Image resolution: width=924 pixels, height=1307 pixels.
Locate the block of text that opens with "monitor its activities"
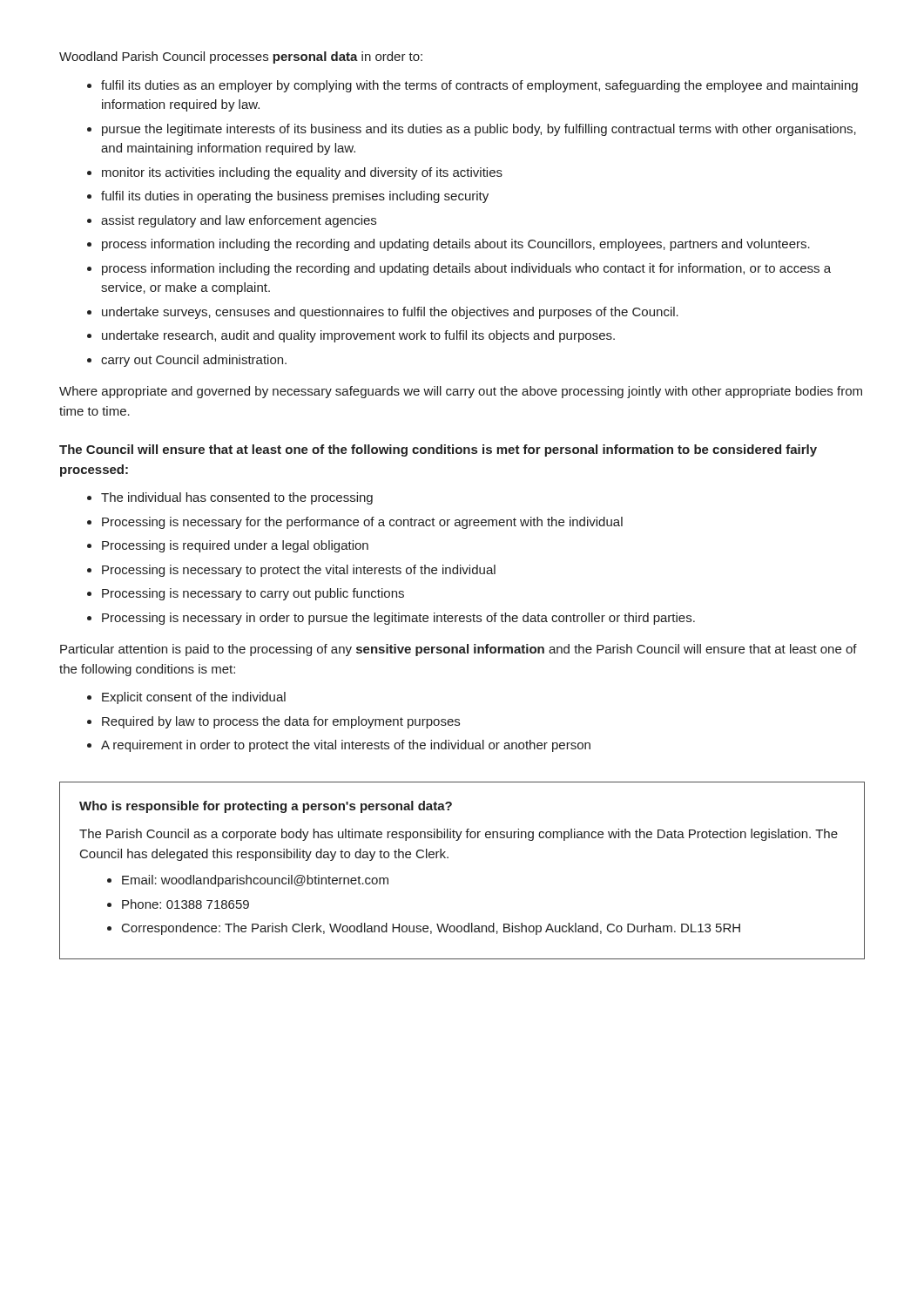(302, 172)
